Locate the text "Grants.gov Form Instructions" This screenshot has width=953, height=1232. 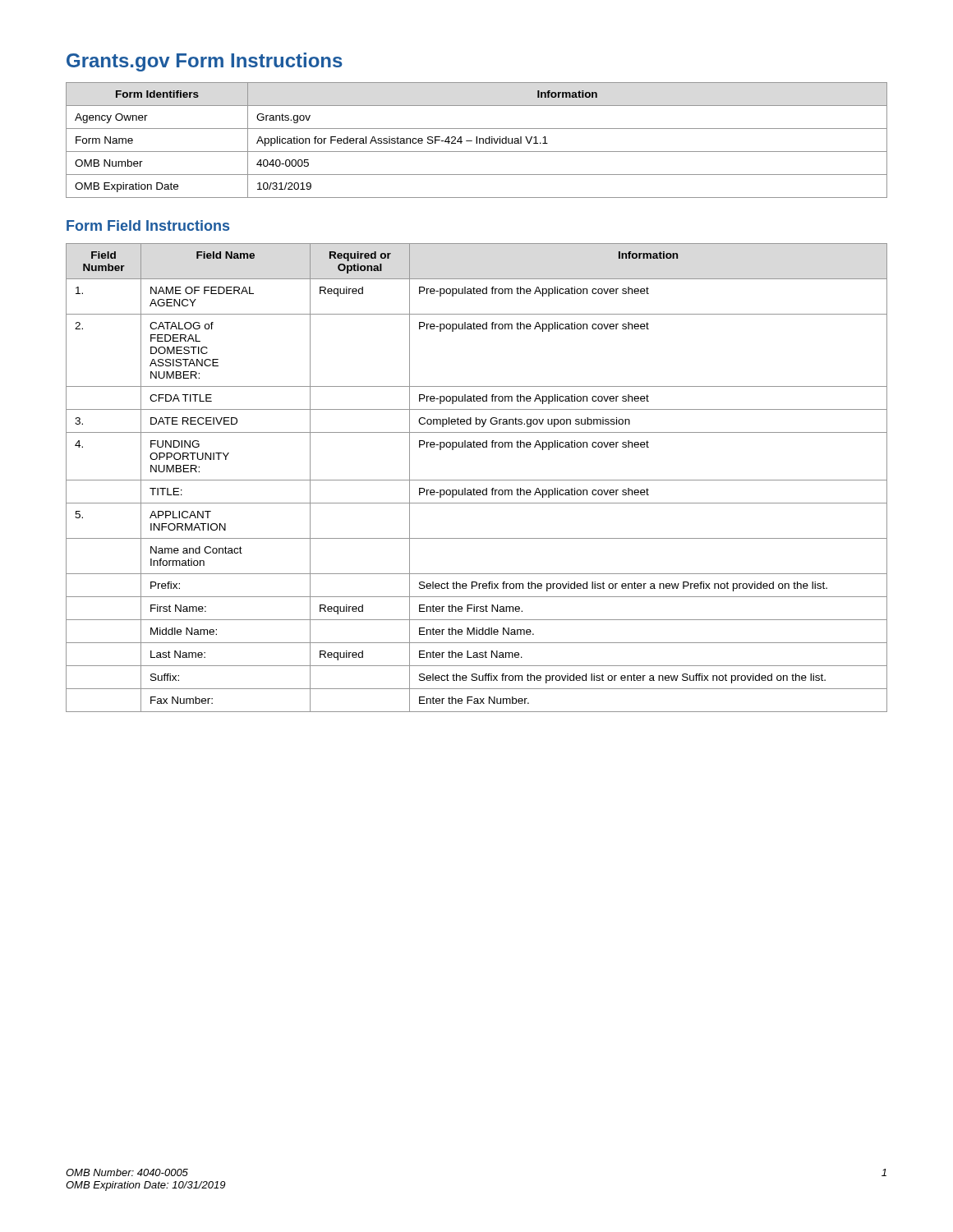205,62
